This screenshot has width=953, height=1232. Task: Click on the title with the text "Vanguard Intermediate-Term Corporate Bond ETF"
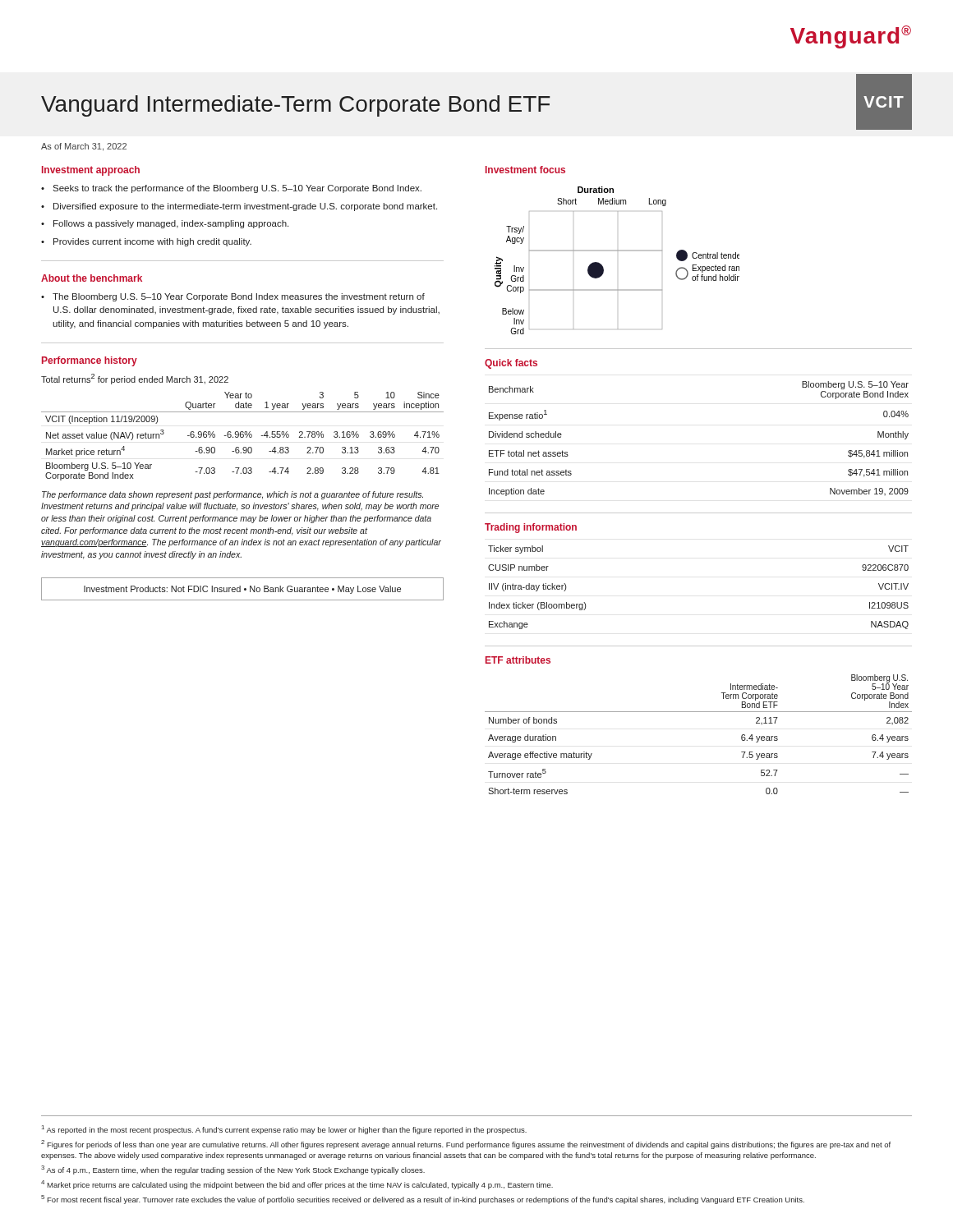(296, 104)
